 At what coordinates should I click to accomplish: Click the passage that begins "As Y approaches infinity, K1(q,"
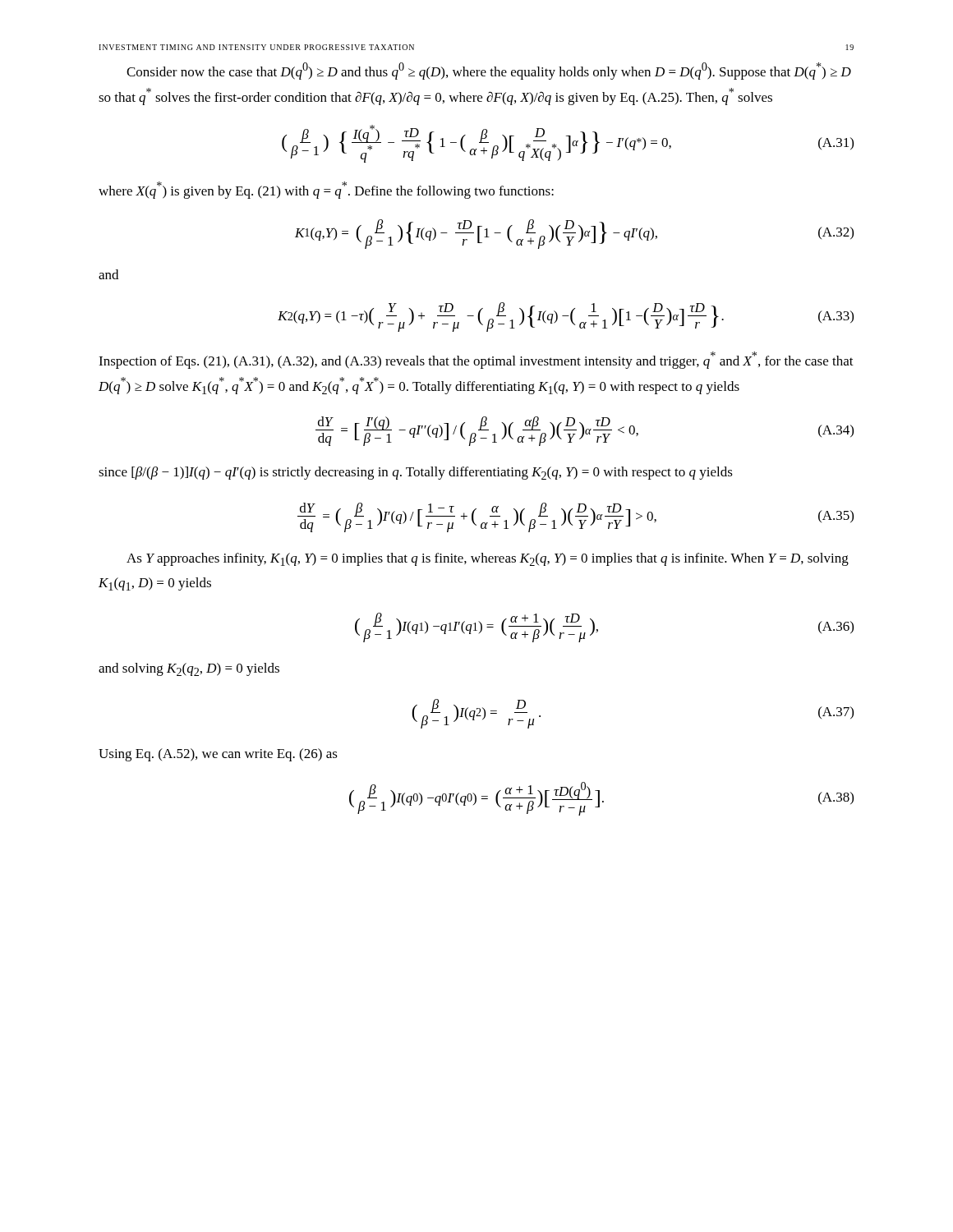476,571
